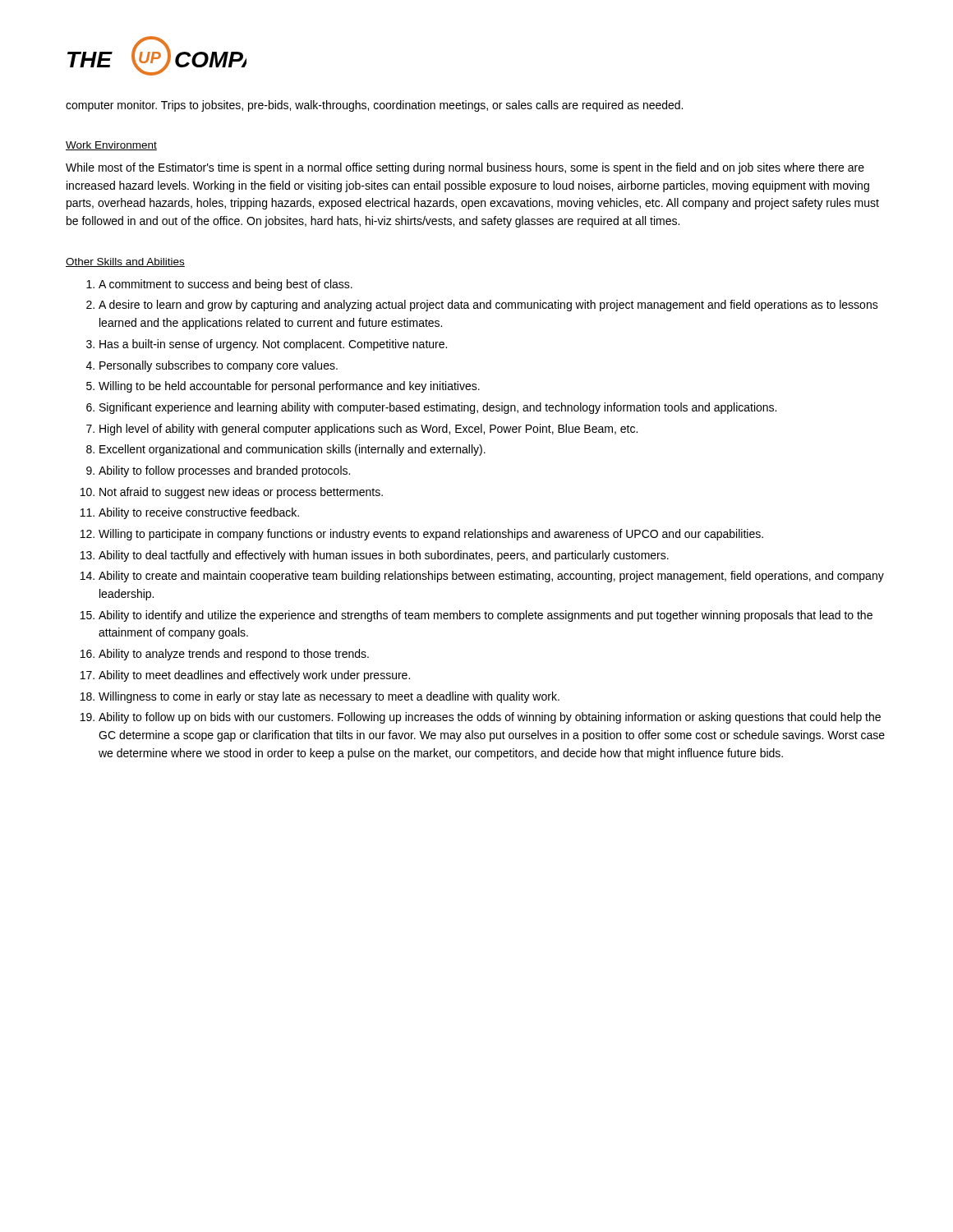Select the list item that says "Ability to meet deadlines and"
953x1232 pixels.
[255, 675]
